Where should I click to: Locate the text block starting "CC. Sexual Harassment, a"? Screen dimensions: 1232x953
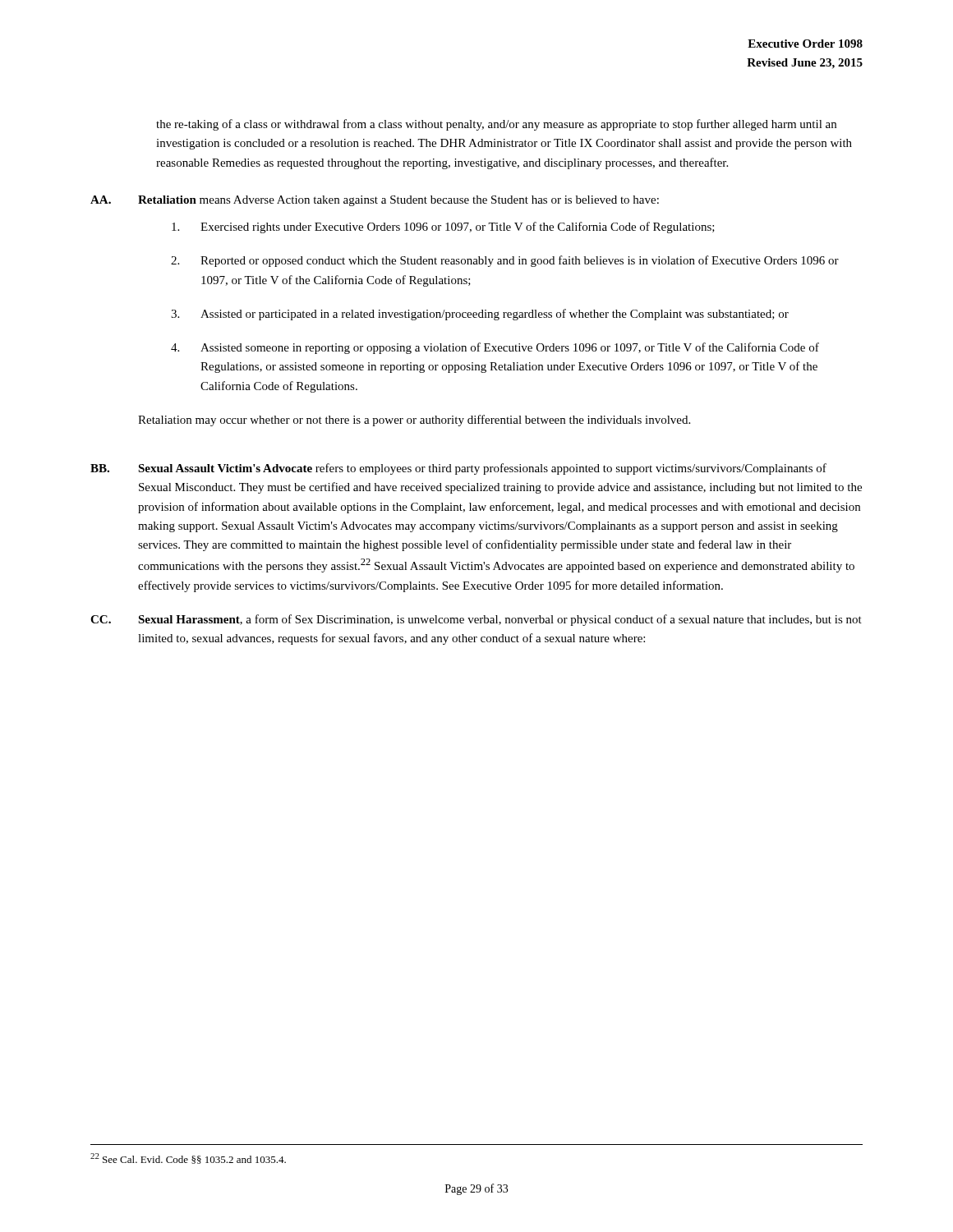pos(476,629)
